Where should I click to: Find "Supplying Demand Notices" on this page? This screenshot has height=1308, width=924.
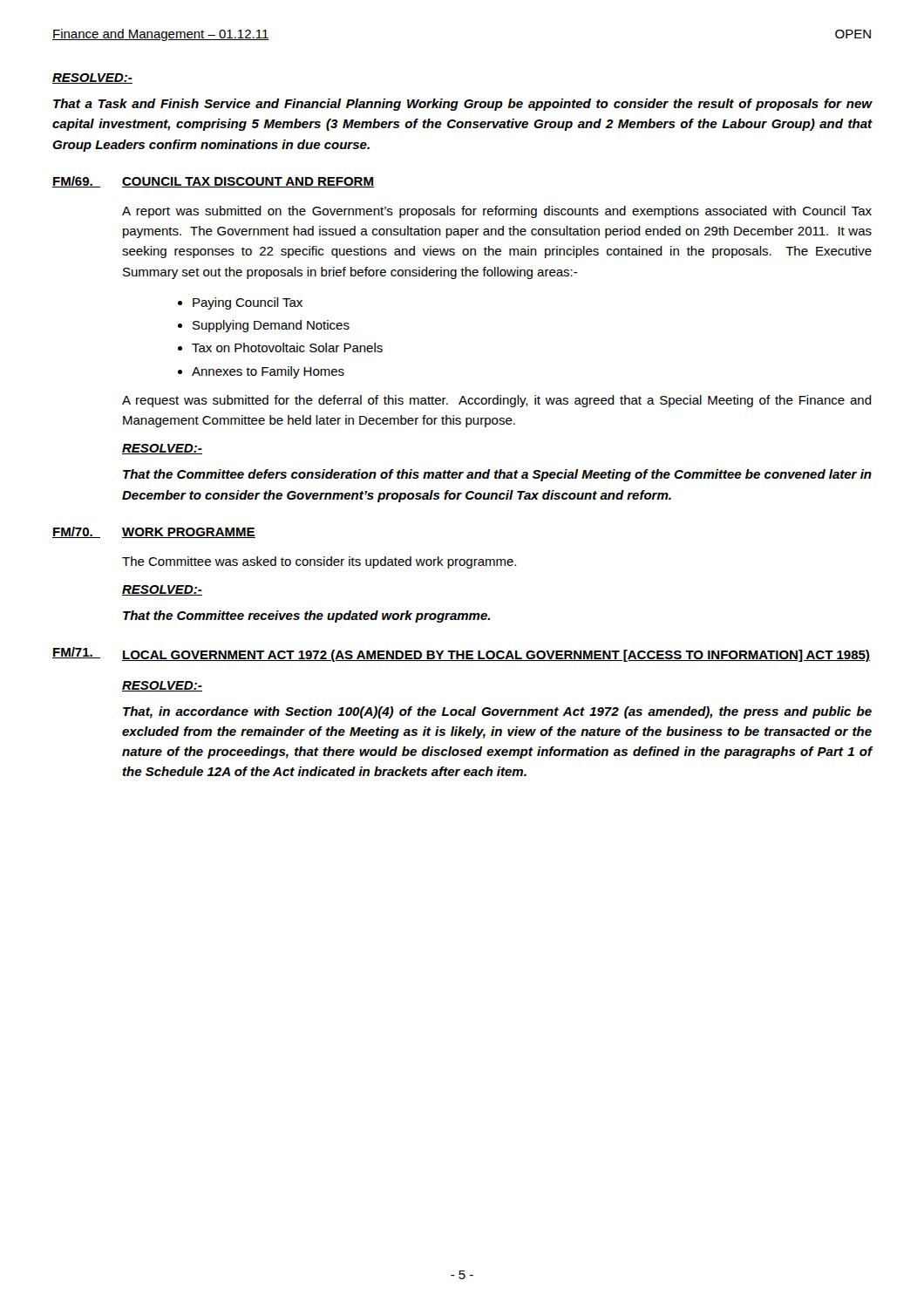coord(271,325)
